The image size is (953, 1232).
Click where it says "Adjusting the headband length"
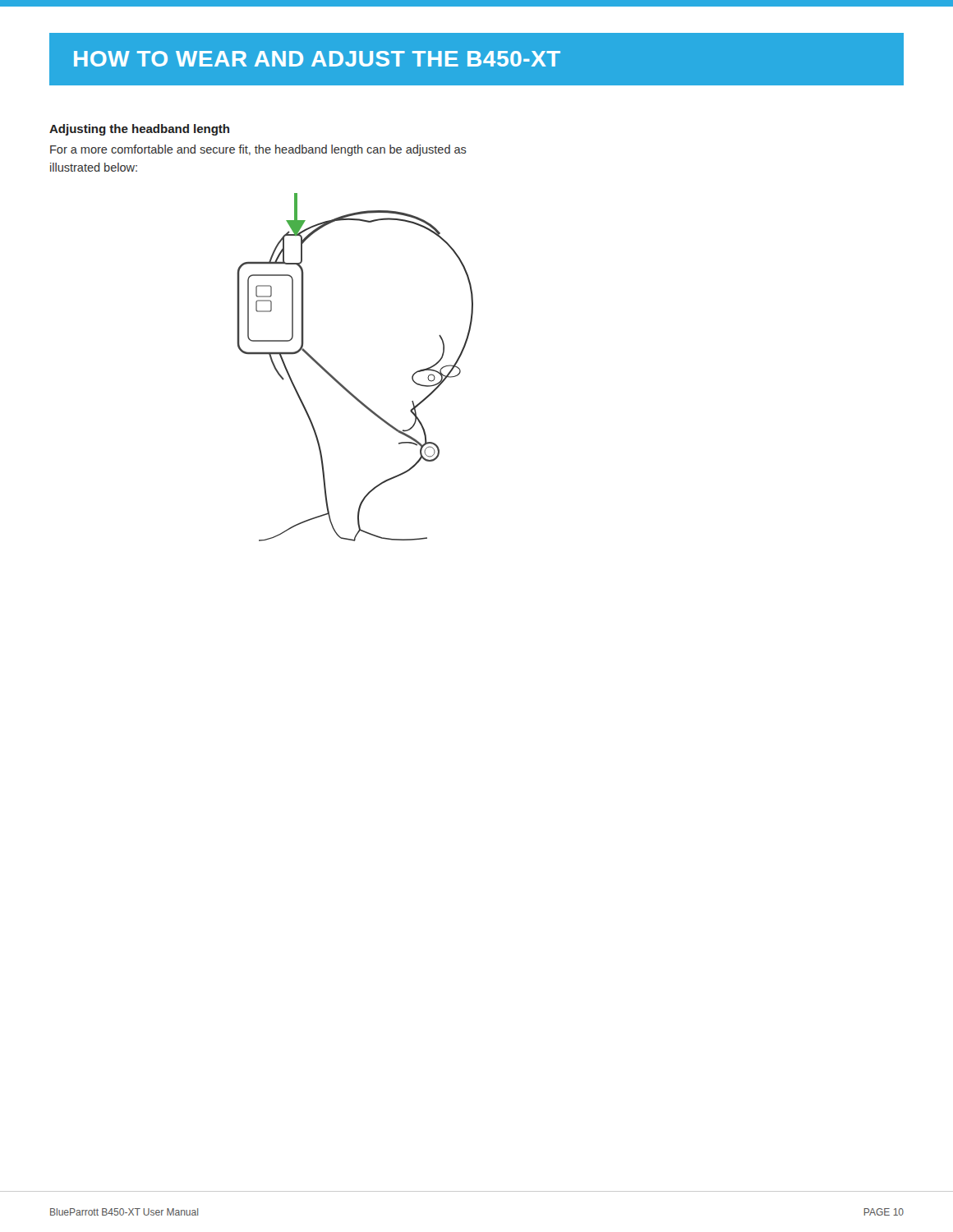point(140,129)
